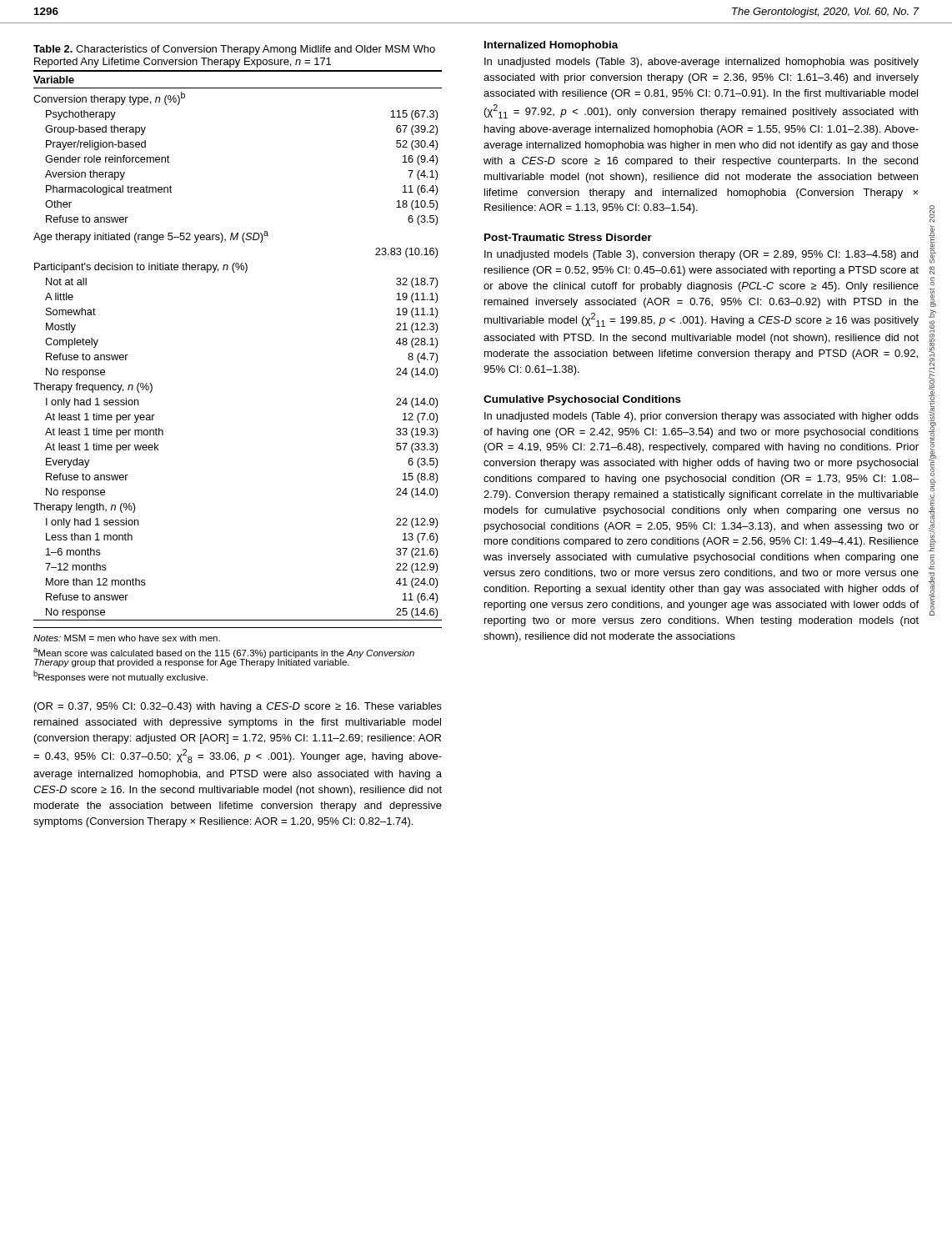Viewport: 952px width, 1251px height.
Task: Find the element starting "Notes: MSM = men who"
Action: click(x=238, y=658)
